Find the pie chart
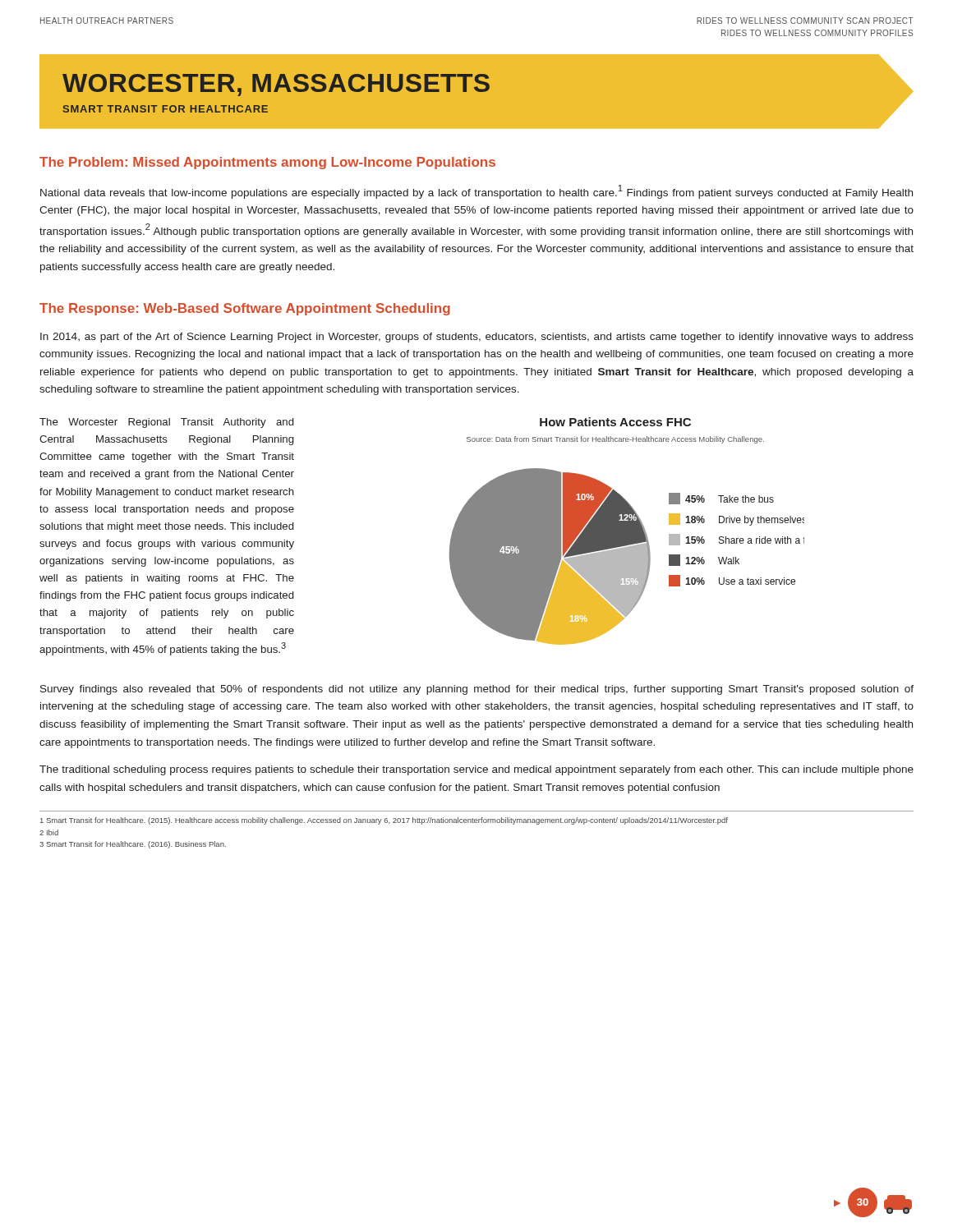953x1232 pixels. pos(615,539)
